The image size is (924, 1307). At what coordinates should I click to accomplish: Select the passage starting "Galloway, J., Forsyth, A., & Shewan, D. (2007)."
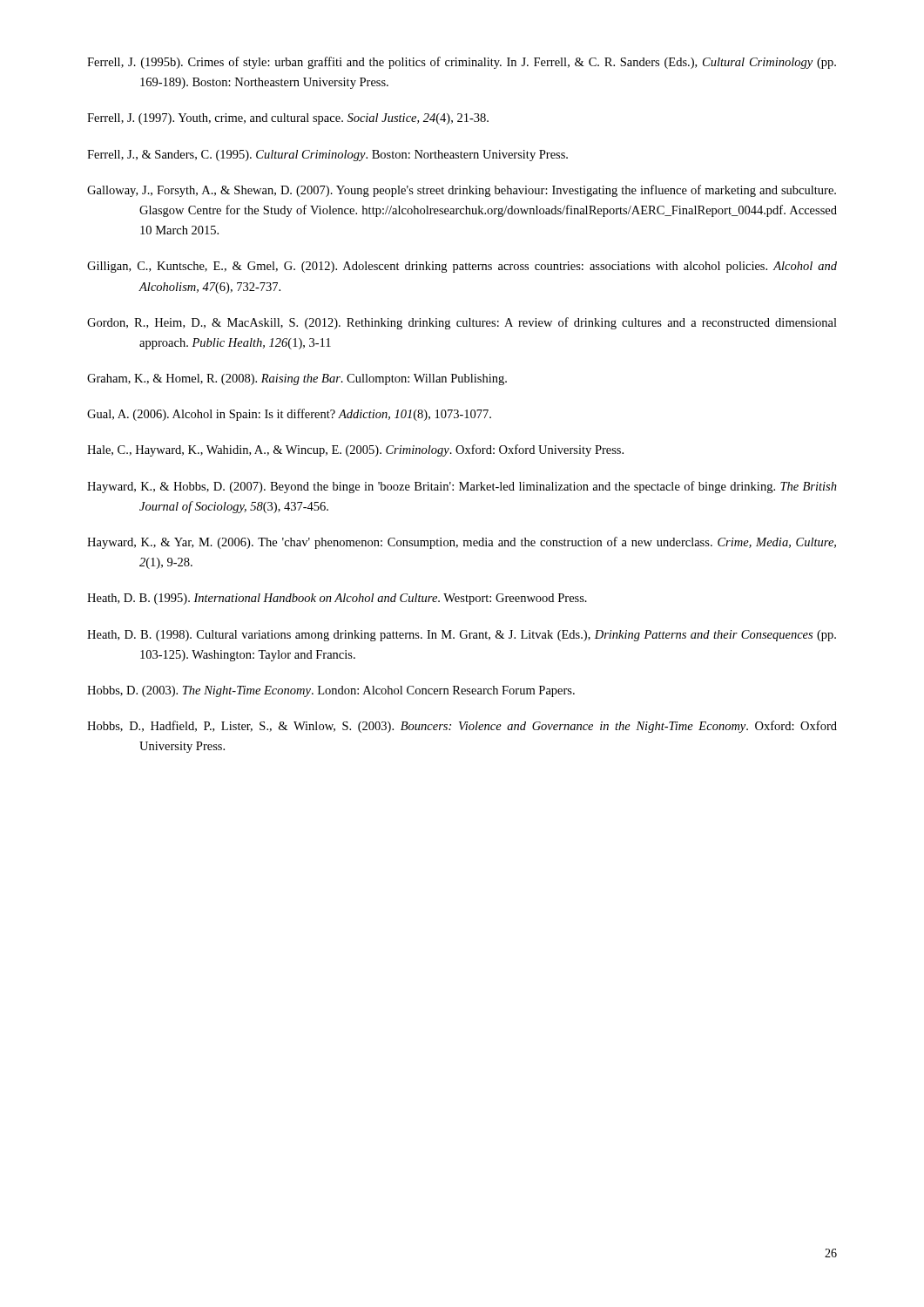coord(462,210)
